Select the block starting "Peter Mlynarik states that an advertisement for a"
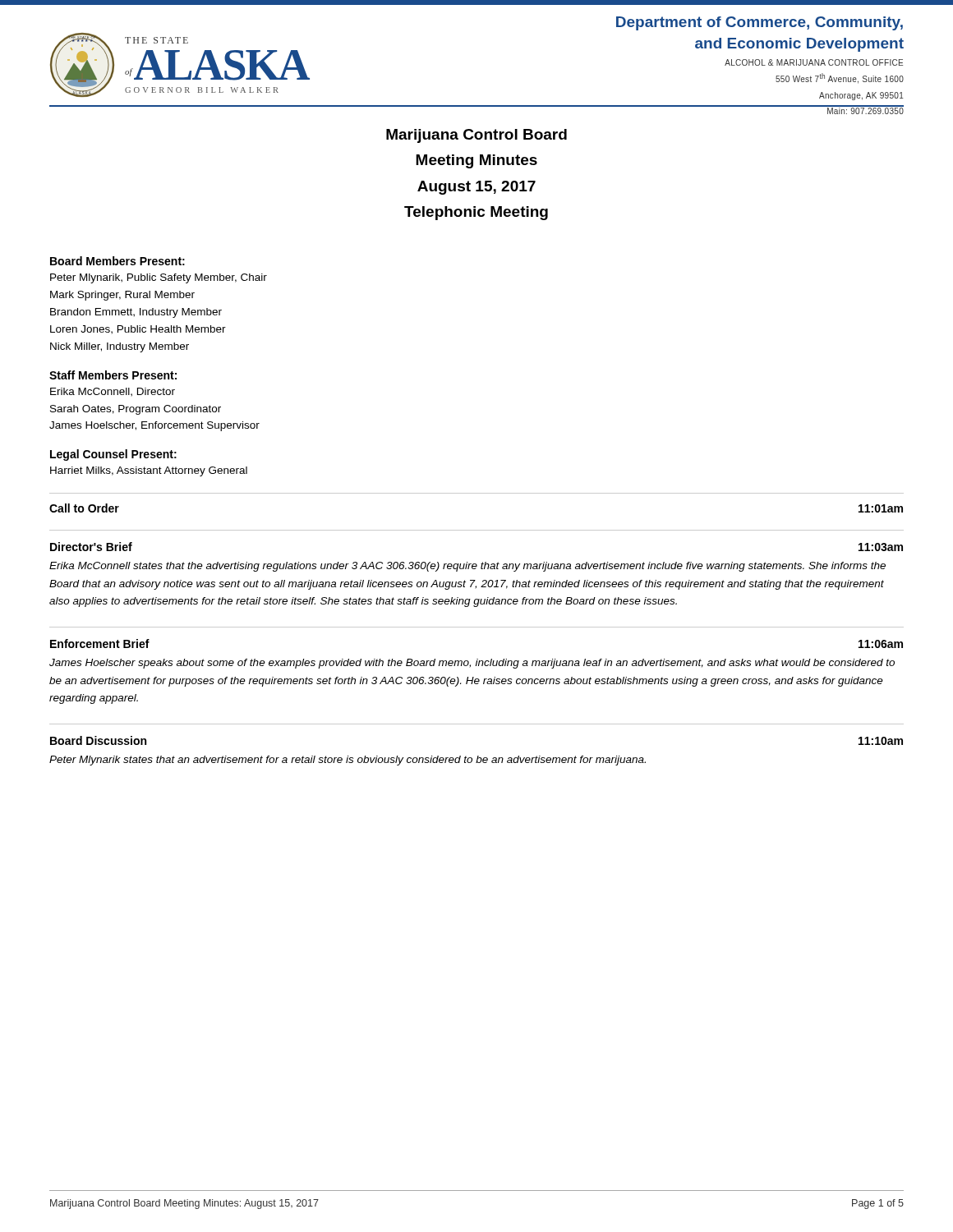This screenshot has height=1232, width=953. pos(348,759)
